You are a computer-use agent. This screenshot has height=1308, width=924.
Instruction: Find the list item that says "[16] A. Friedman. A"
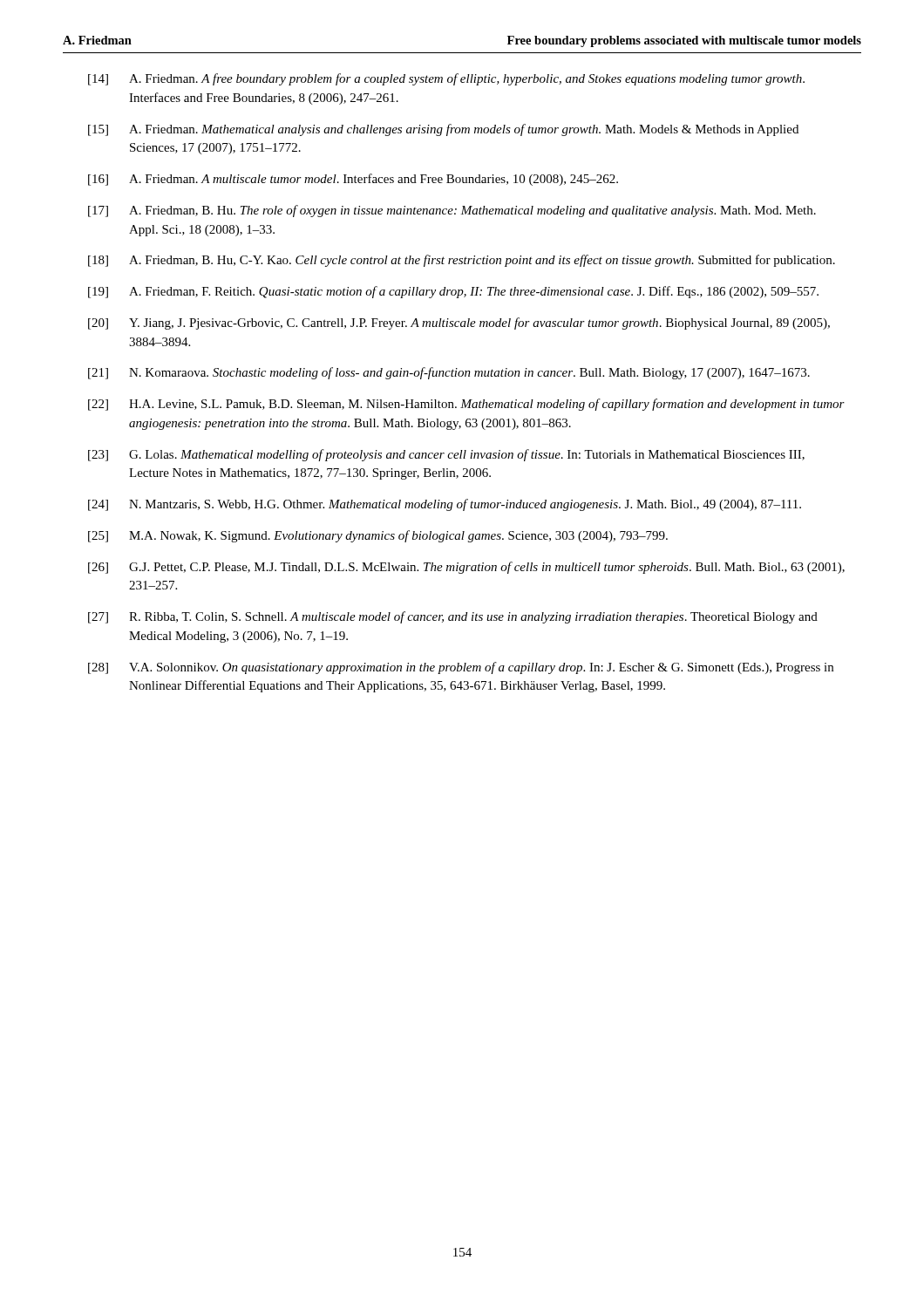click(466, 180)
